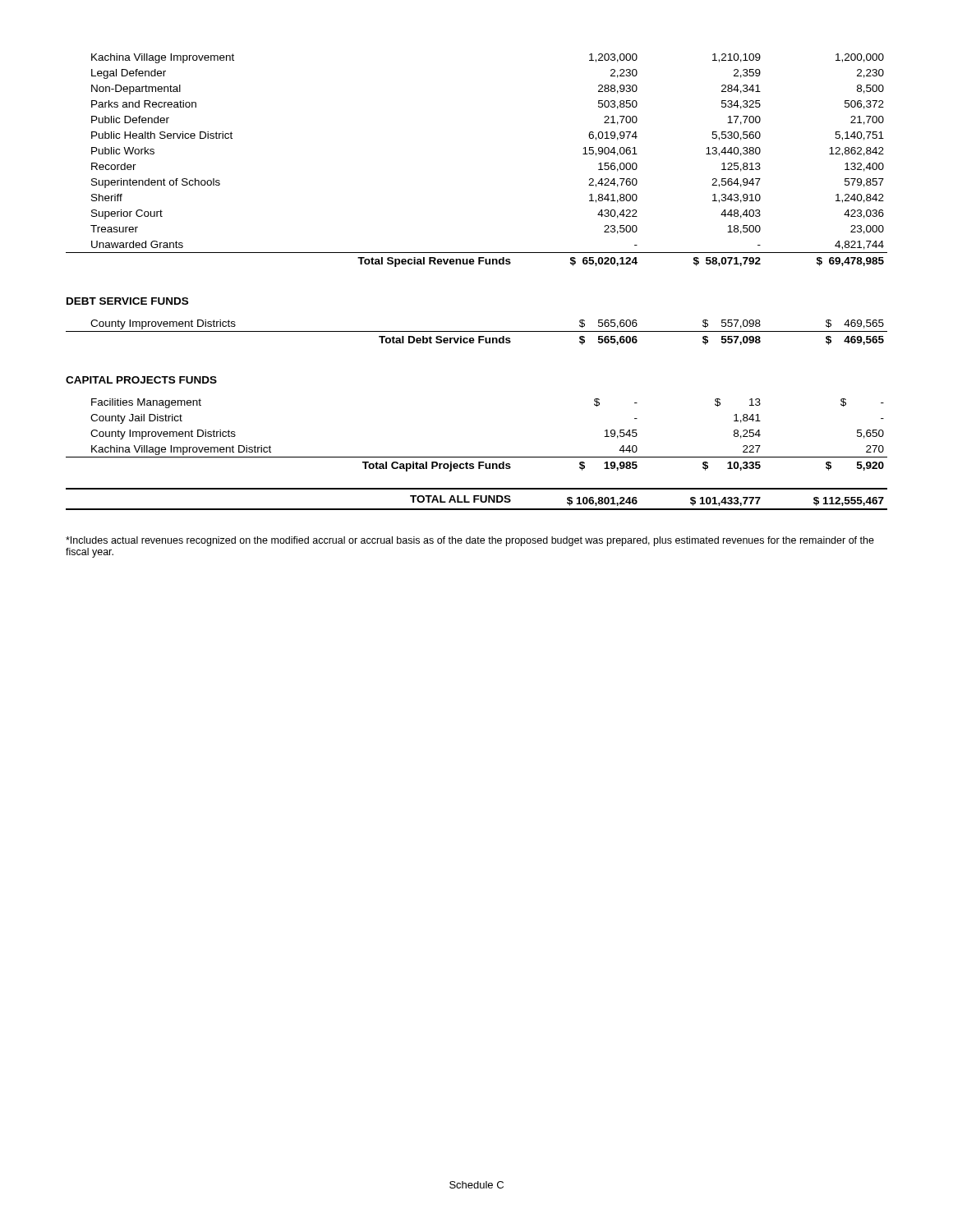The height and width of the screenshot is (1232, 953).
Task: Find the passage starting "DEBT SERVICE FUNDS"
Action: (x=127, y=301)
